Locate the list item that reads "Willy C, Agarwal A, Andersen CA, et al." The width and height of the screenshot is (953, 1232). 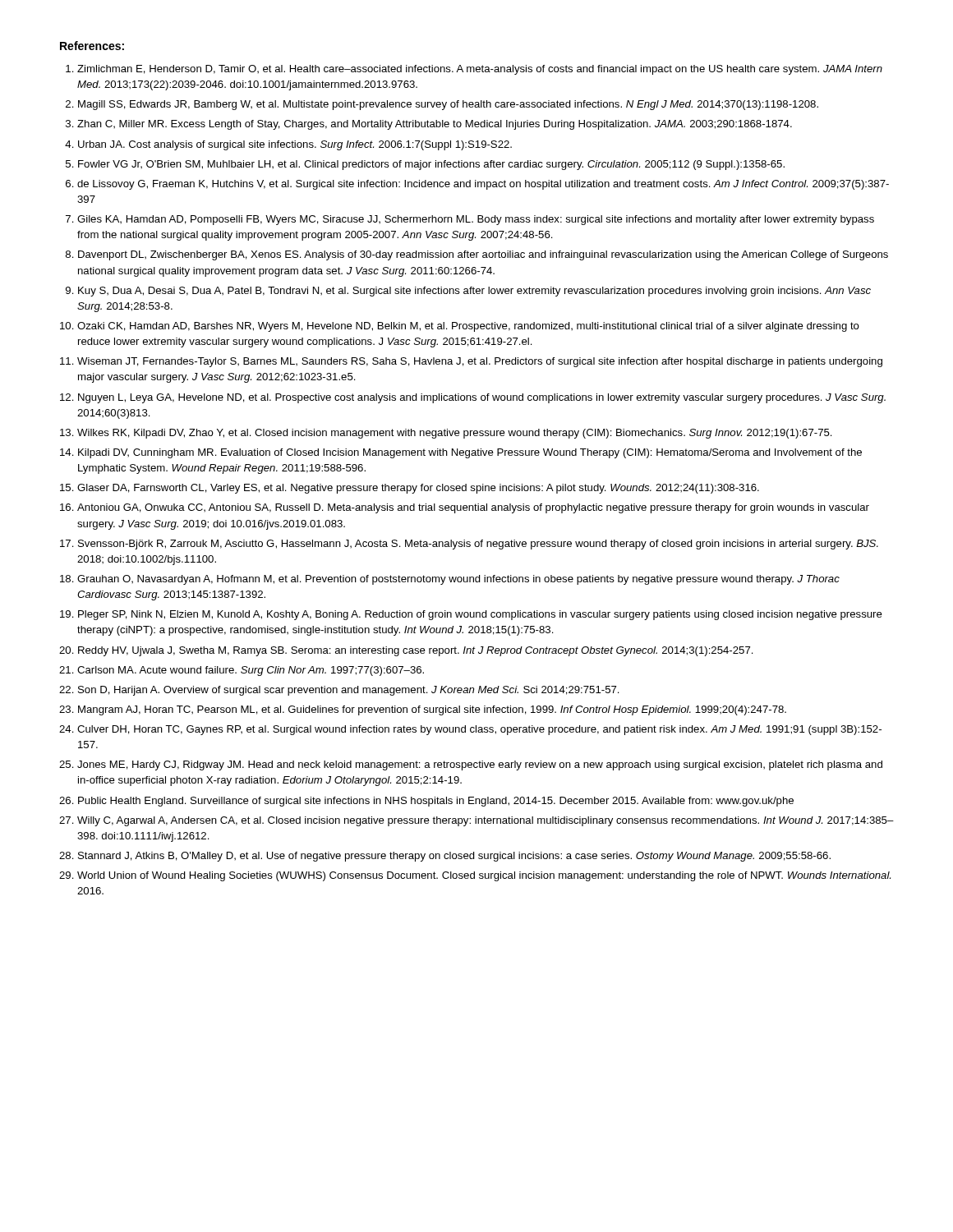486,828
